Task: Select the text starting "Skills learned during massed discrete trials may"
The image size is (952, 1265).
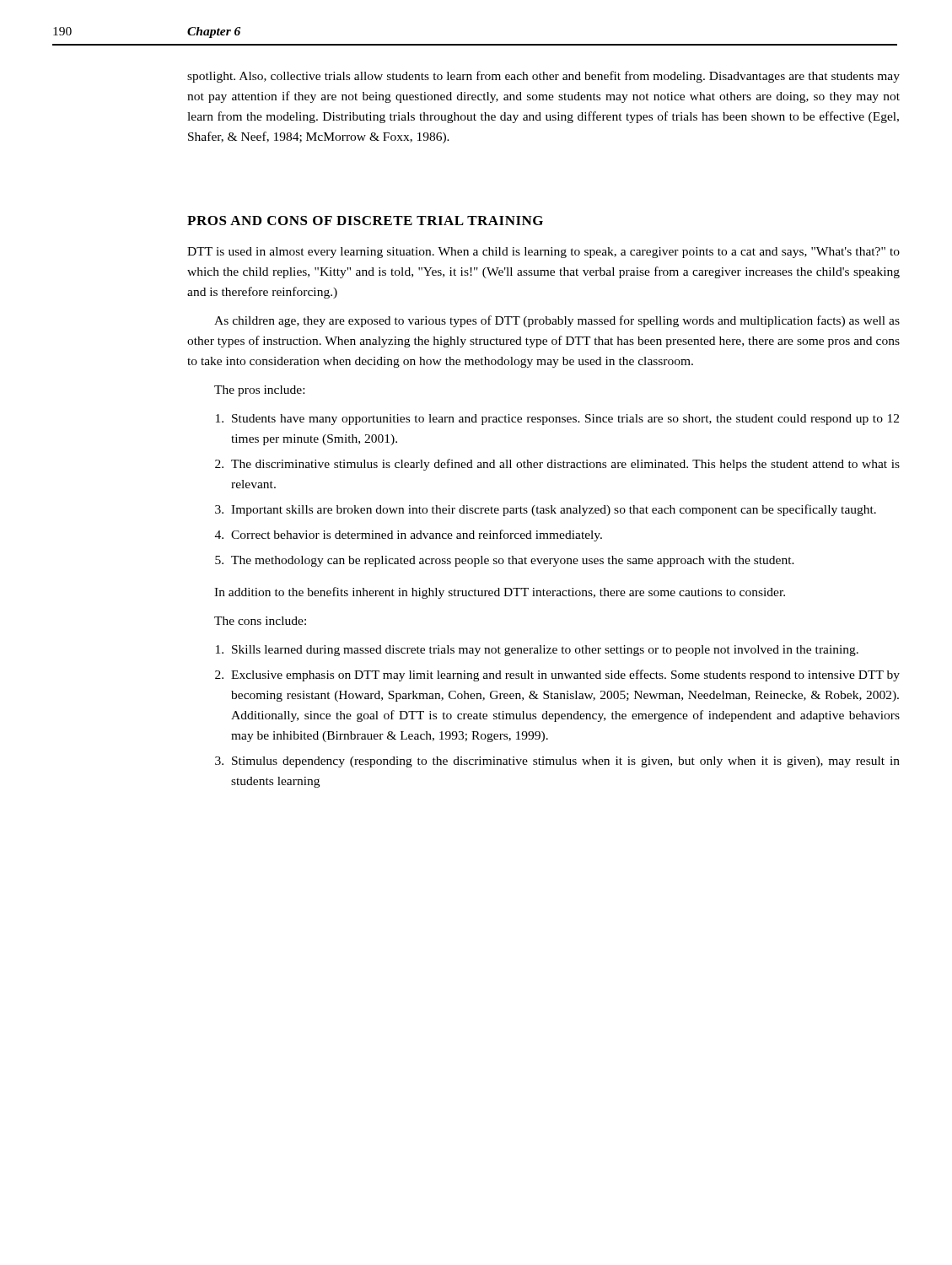Action: (550, 650)
